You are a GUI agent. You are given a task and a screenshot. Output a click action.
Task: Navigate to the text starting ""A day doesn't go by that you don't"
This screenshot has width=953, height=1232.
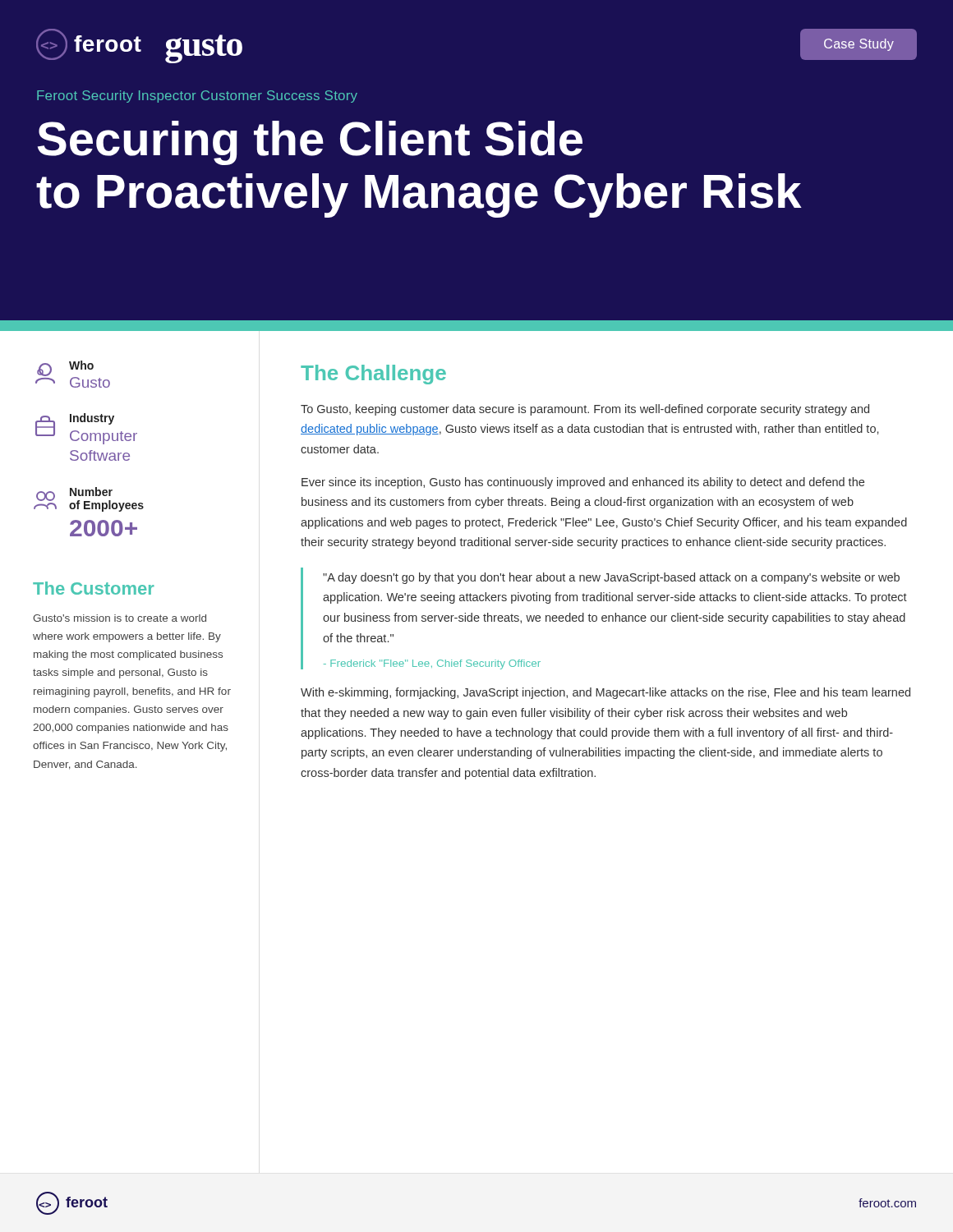(617, 618)
